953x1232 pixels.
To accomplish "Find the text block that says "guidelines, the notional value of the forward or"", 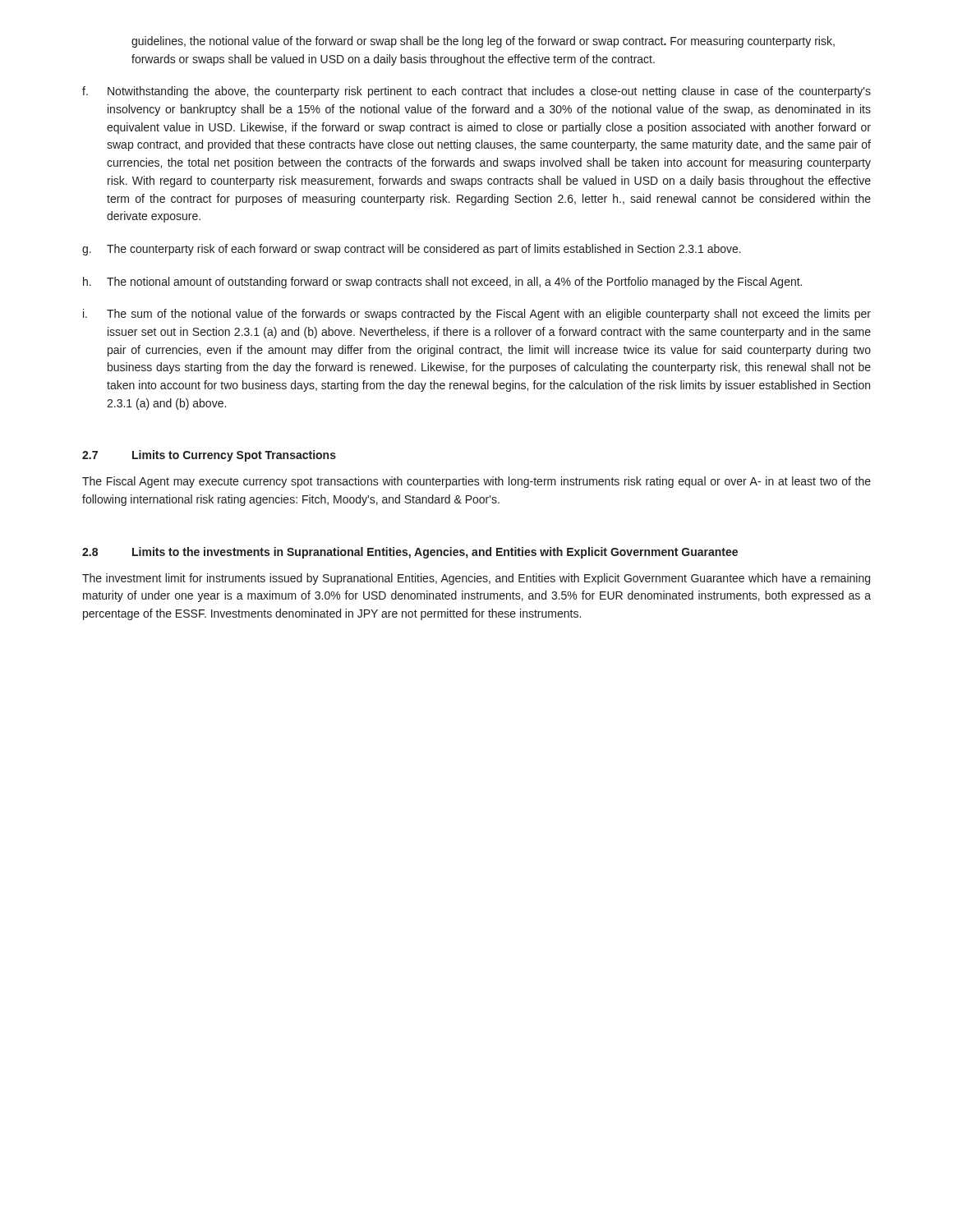I will 483,50.
